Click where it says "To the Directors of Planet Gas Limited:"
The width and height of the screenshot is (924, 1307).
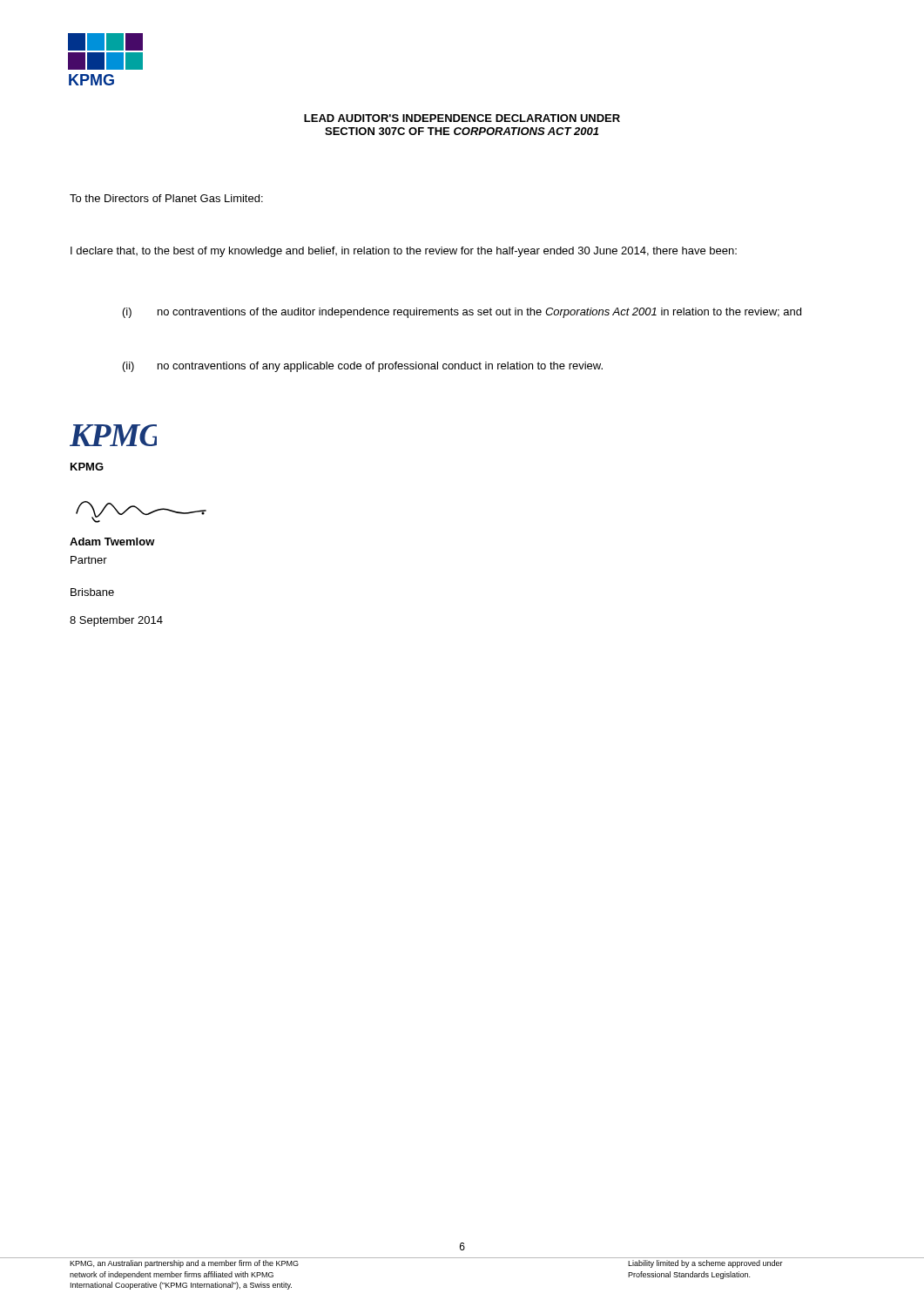pos(167,198)
